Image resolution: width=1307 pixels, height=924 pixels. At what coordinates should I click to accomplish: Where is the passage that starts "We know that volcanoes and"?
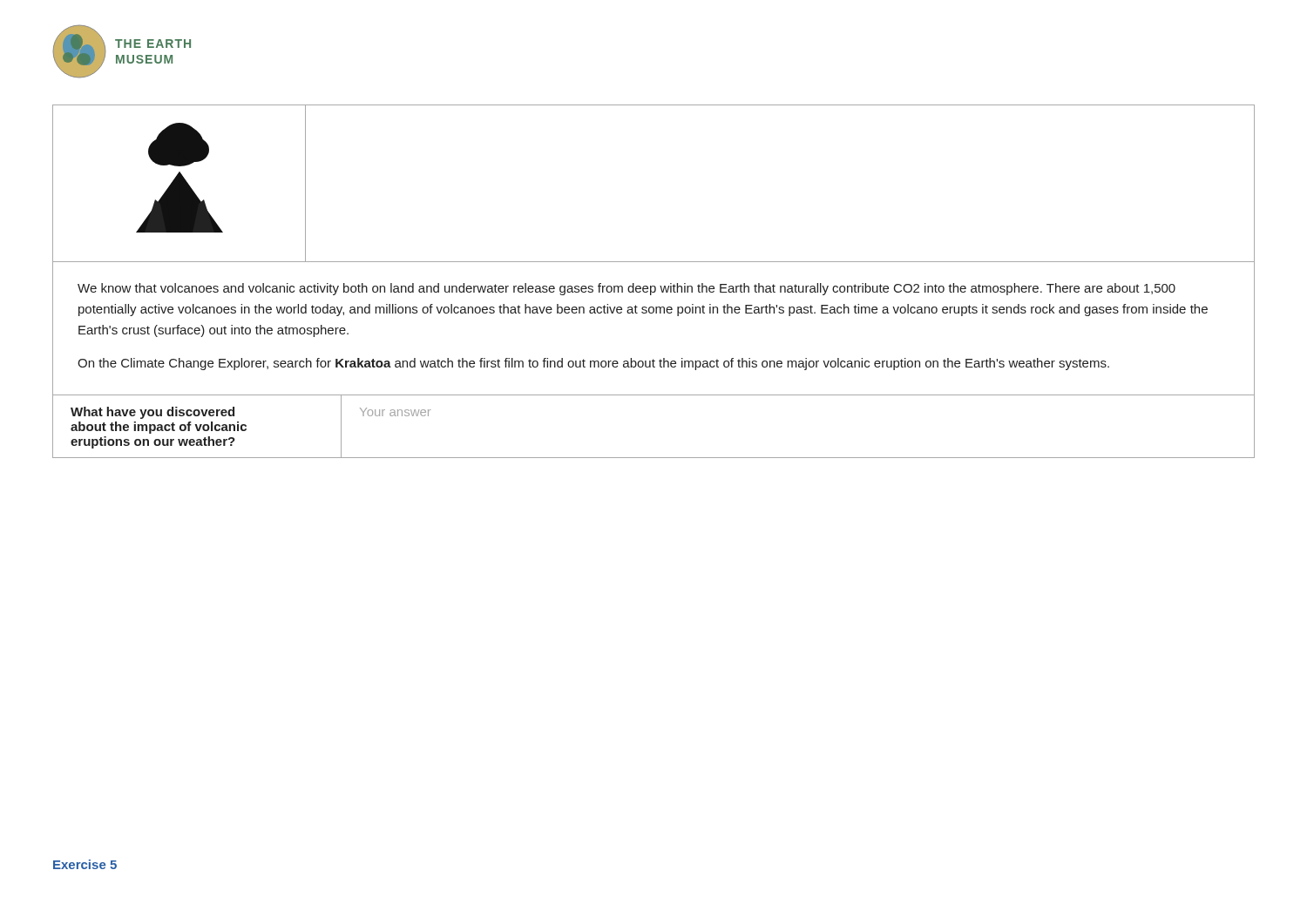click(626, 289)
